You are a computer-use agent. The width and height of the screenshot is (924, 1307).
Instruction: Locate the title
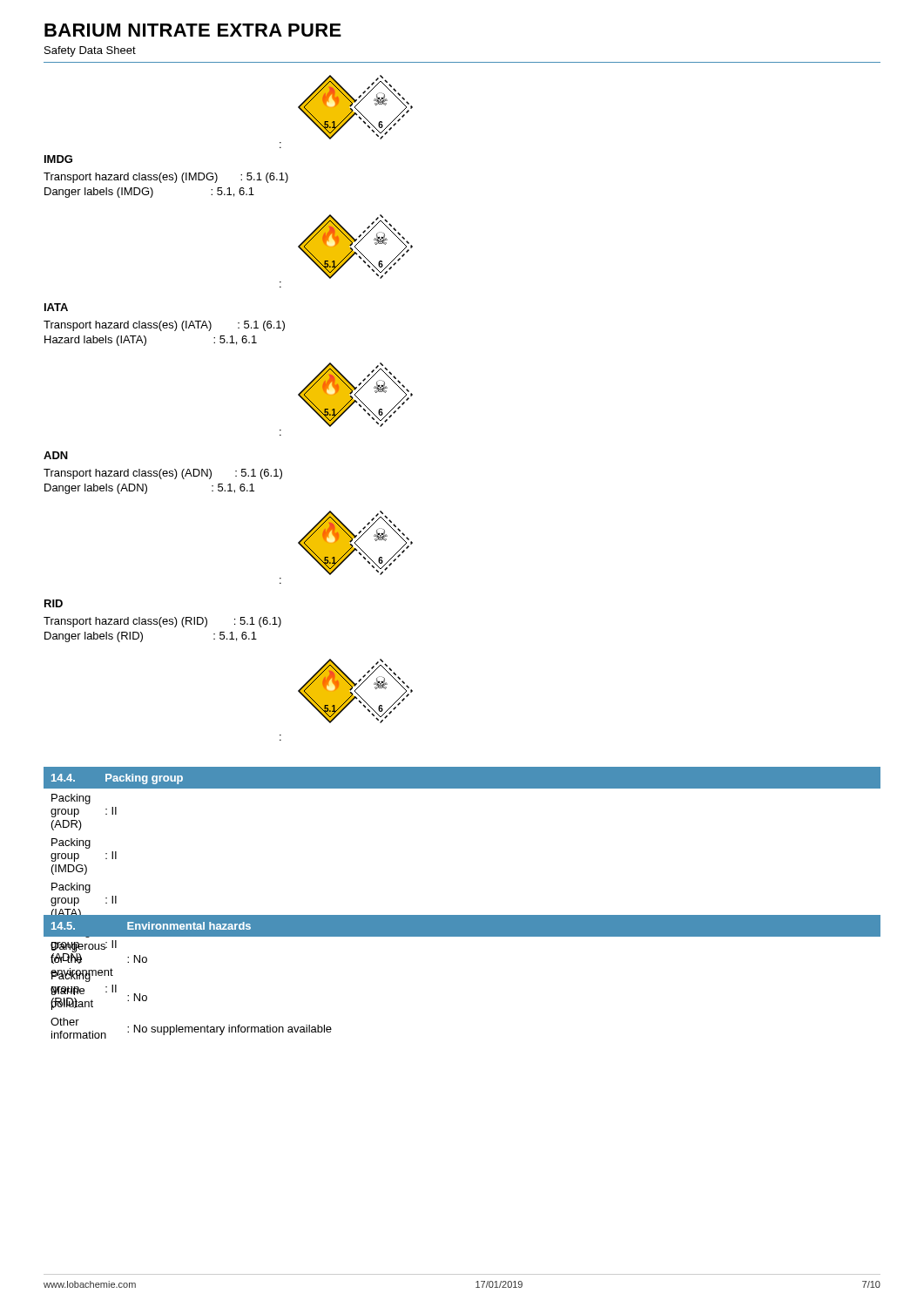(x=193, y=30)
